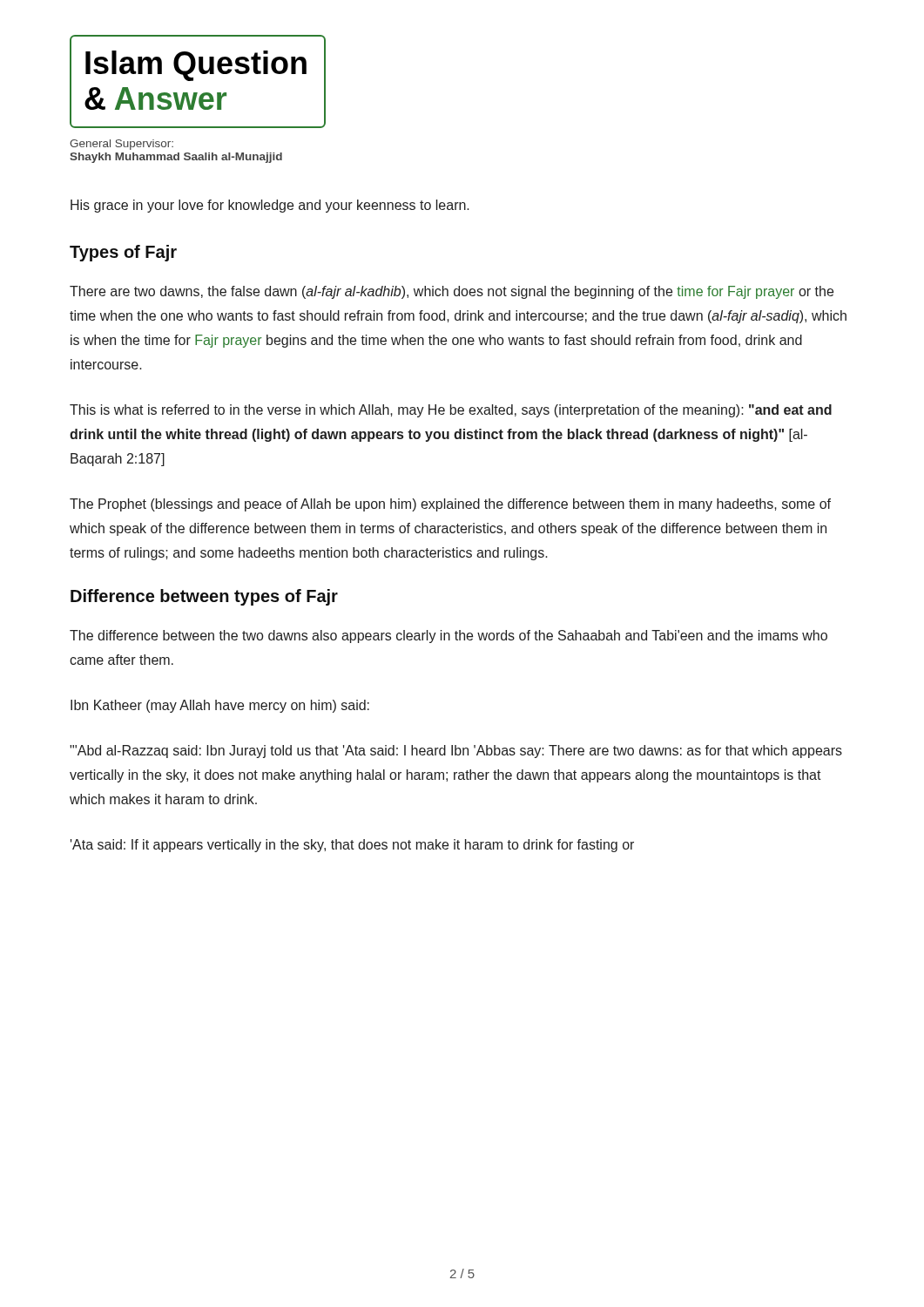Viewport: 924px width, 1307px height.
Task: Find the block on this page that starts "His grace in"
Action: point(270,205)
